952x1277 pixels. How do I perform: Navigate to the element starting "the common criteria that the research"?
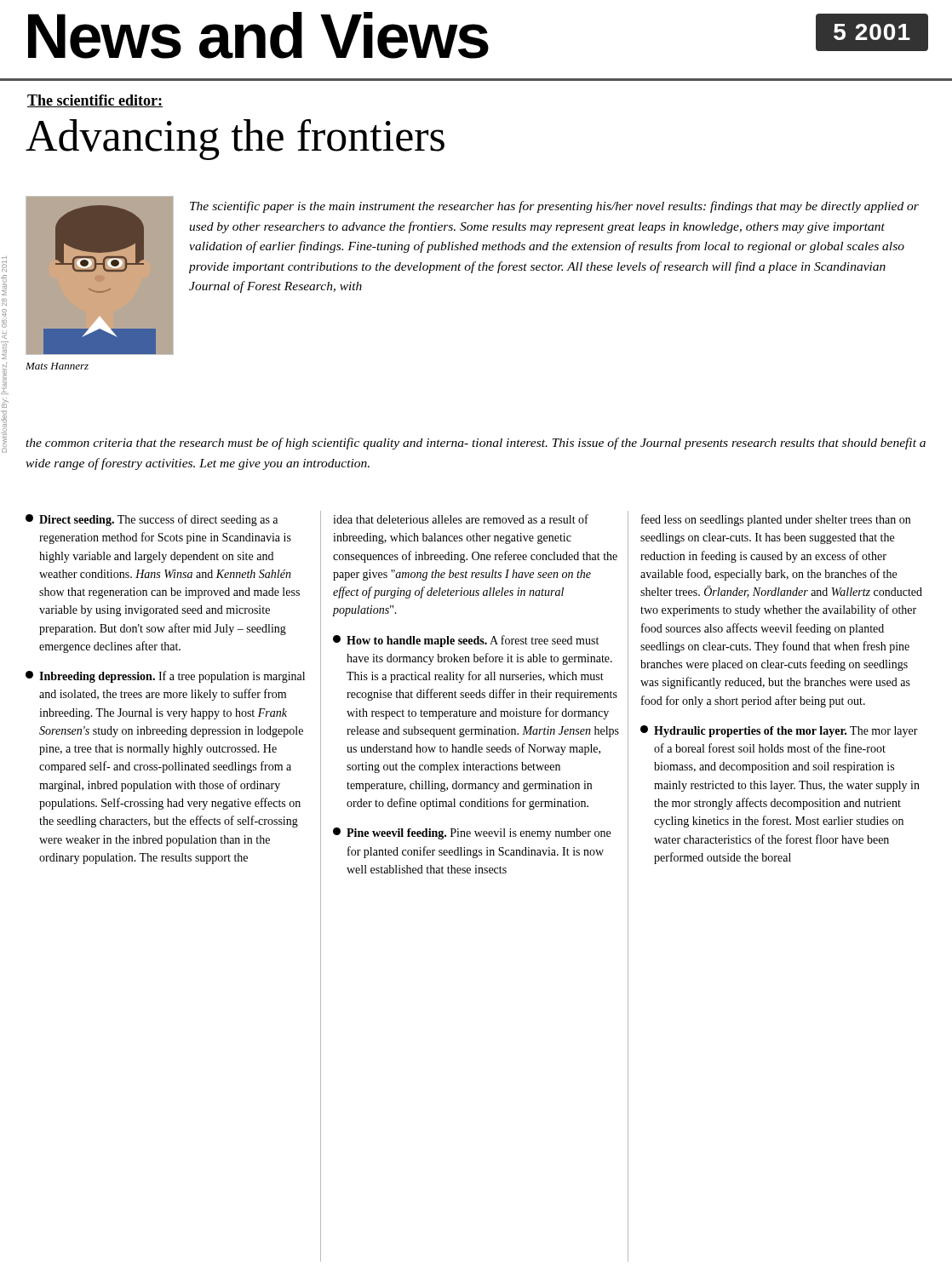pos(476,452)
